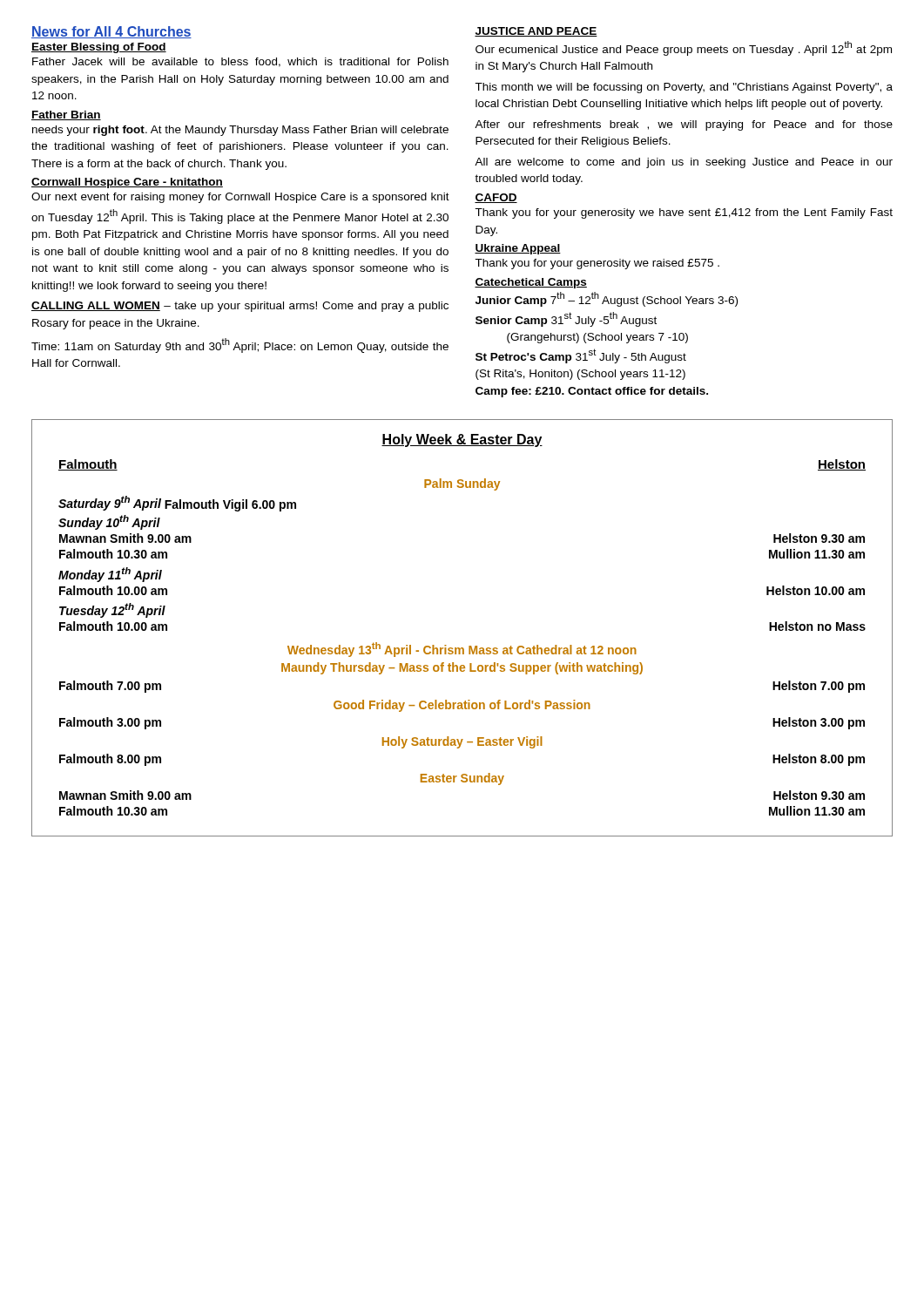Viewport: 924px width, 1307px height.
Task: Where is the passage that starts "Our next event for"?
Action: 240,241
